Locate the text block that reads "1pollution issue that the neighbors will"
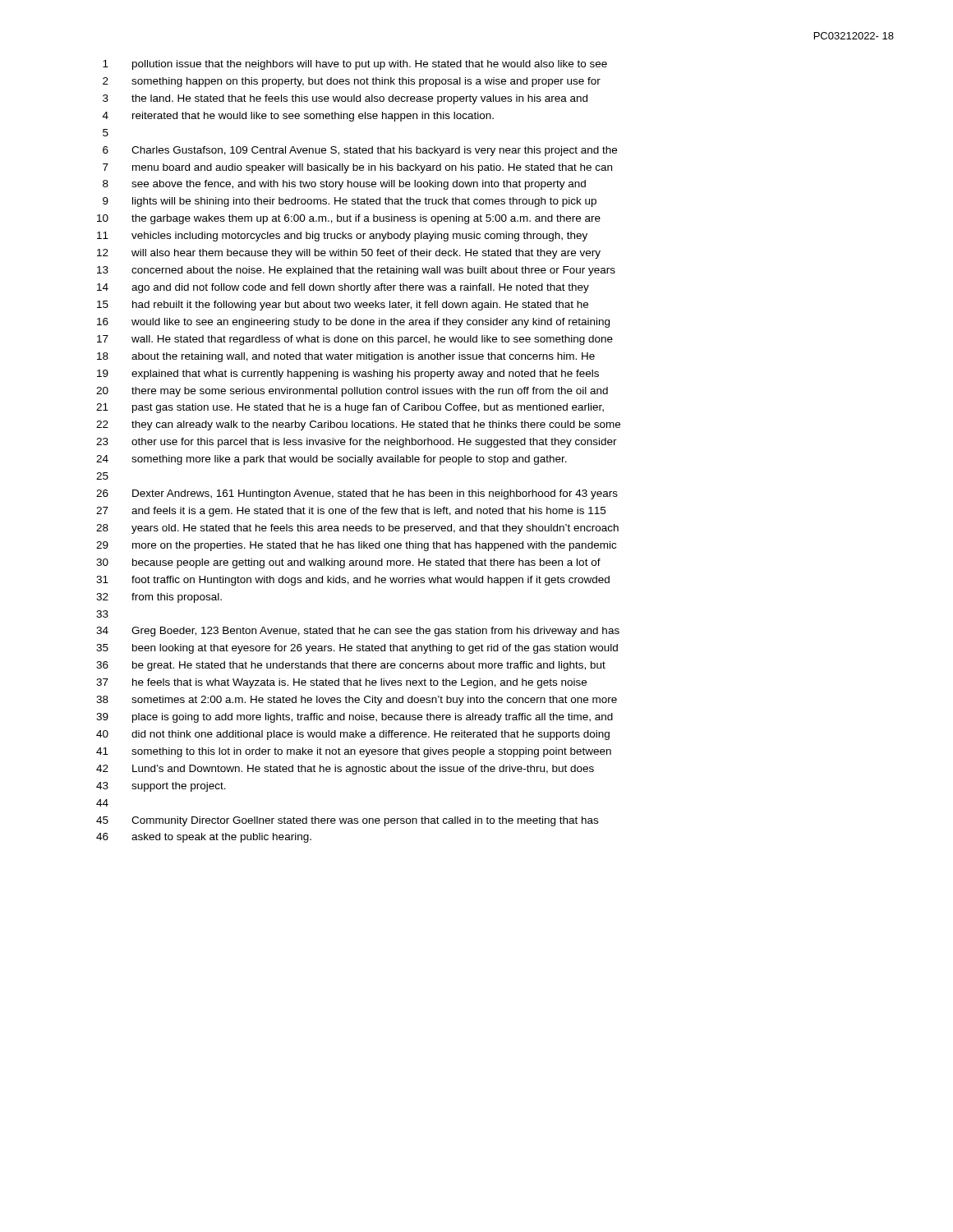Viewport: 953px width, 1232px height. [490, 451]
